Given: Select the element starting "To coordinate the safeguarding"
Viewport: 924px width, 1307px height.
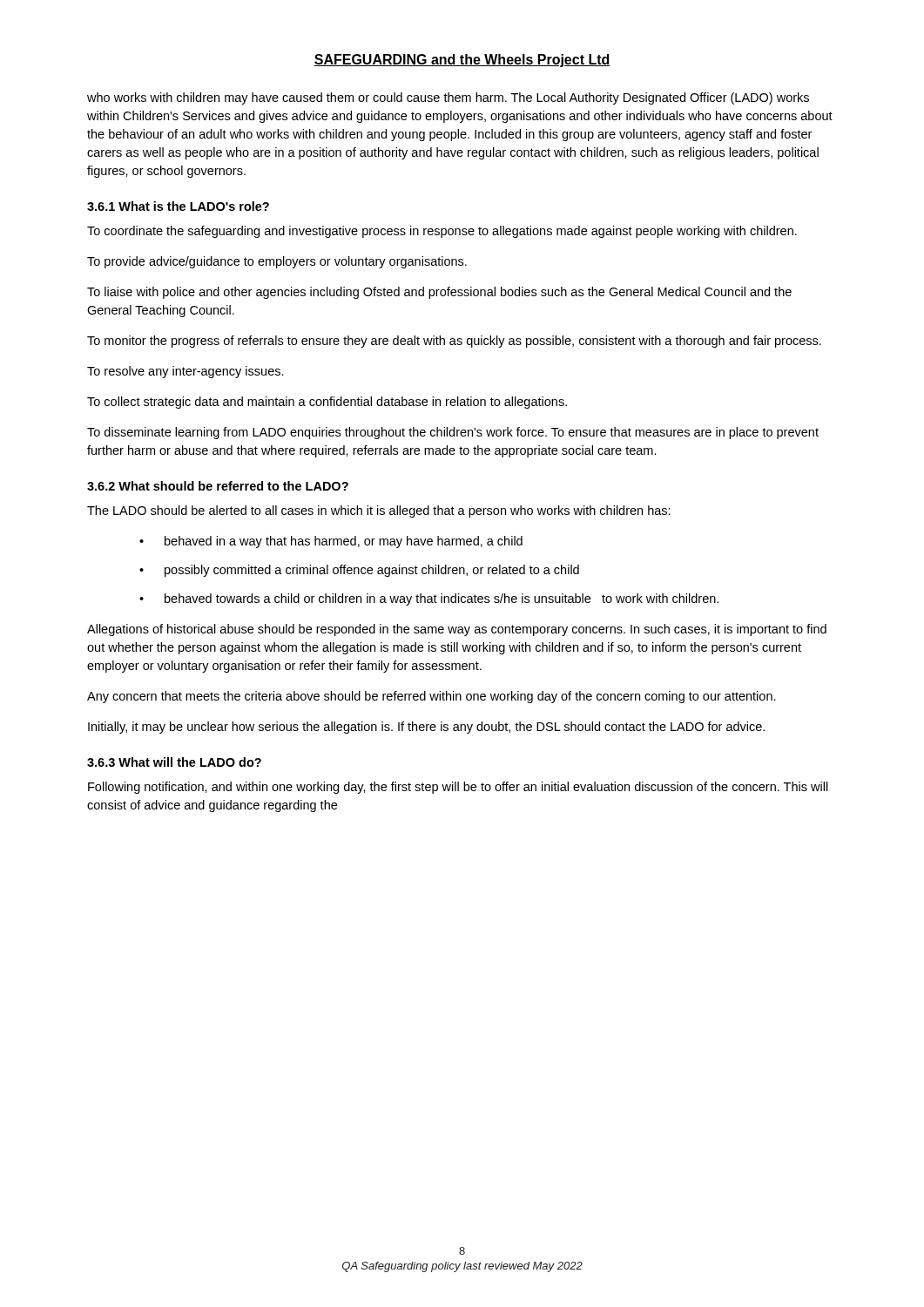Looking at the screenshot, I should (442, 231).
